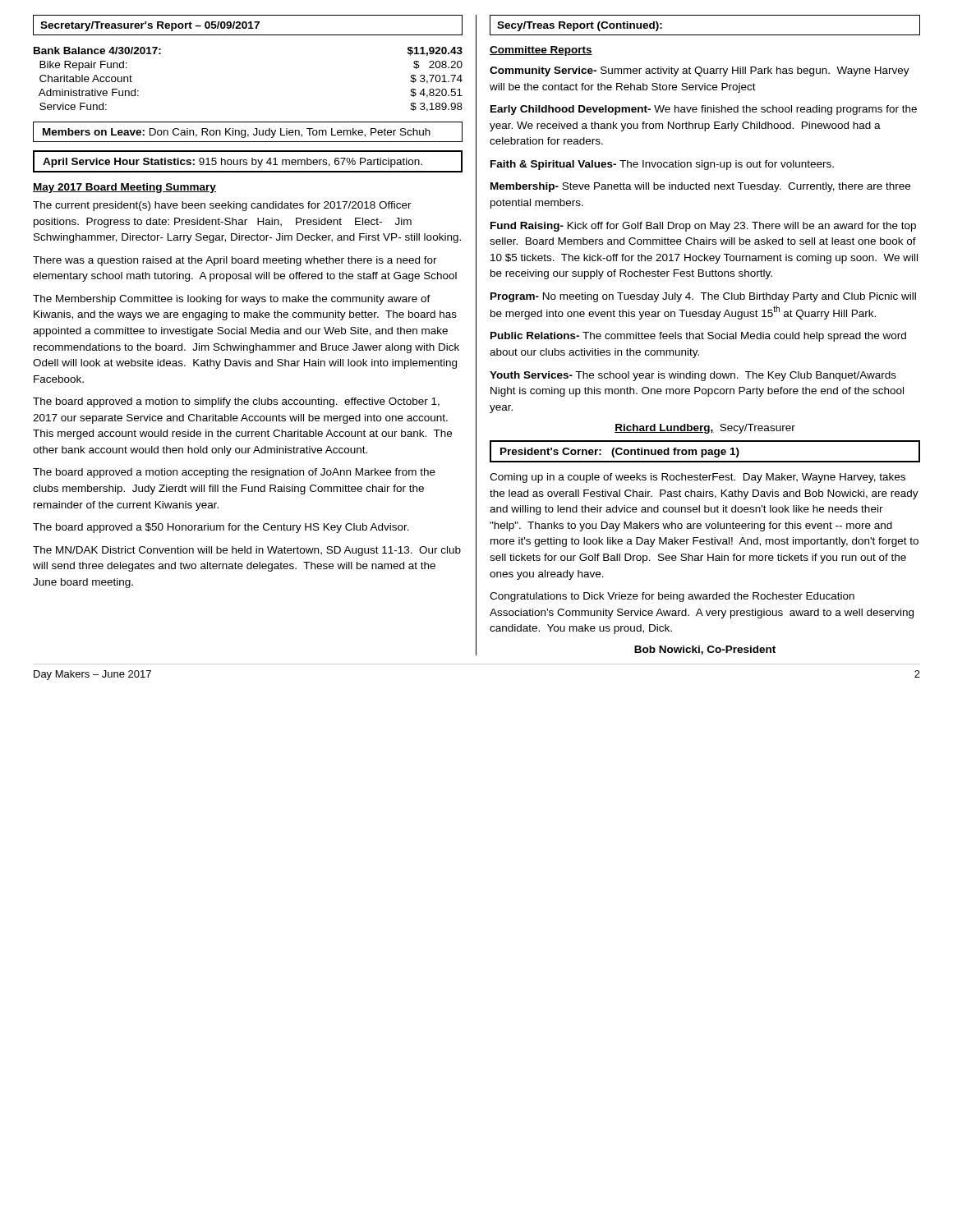Navigate to the text block starting "Members on Leave: Don Cain, Ron"
953x1232 pixels.
coord(236,132)
